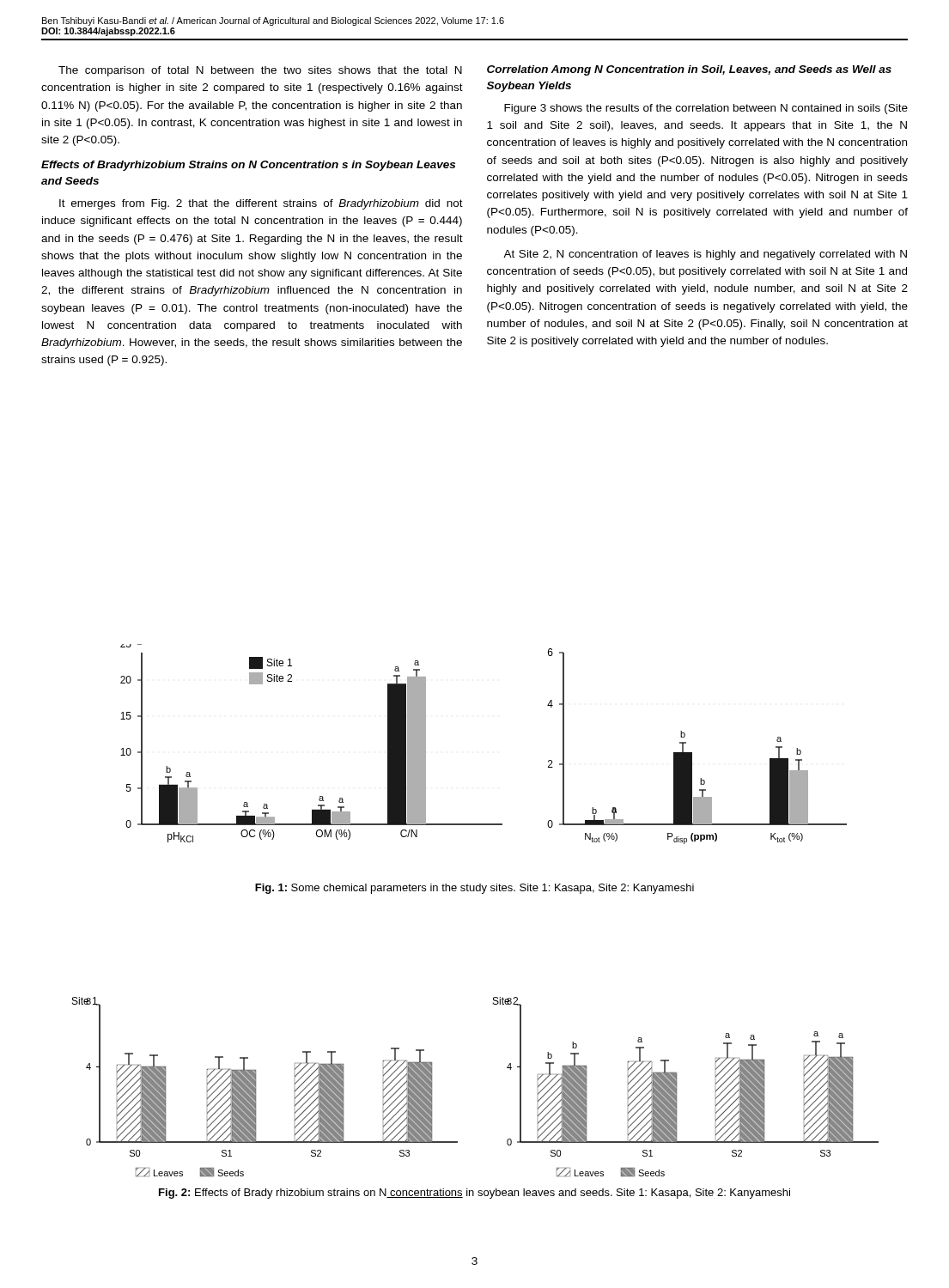Click on the passage starting "The comparison of total N between the"
The height and width of the screenshot is (1288, 949).
[x=252, y=105]
